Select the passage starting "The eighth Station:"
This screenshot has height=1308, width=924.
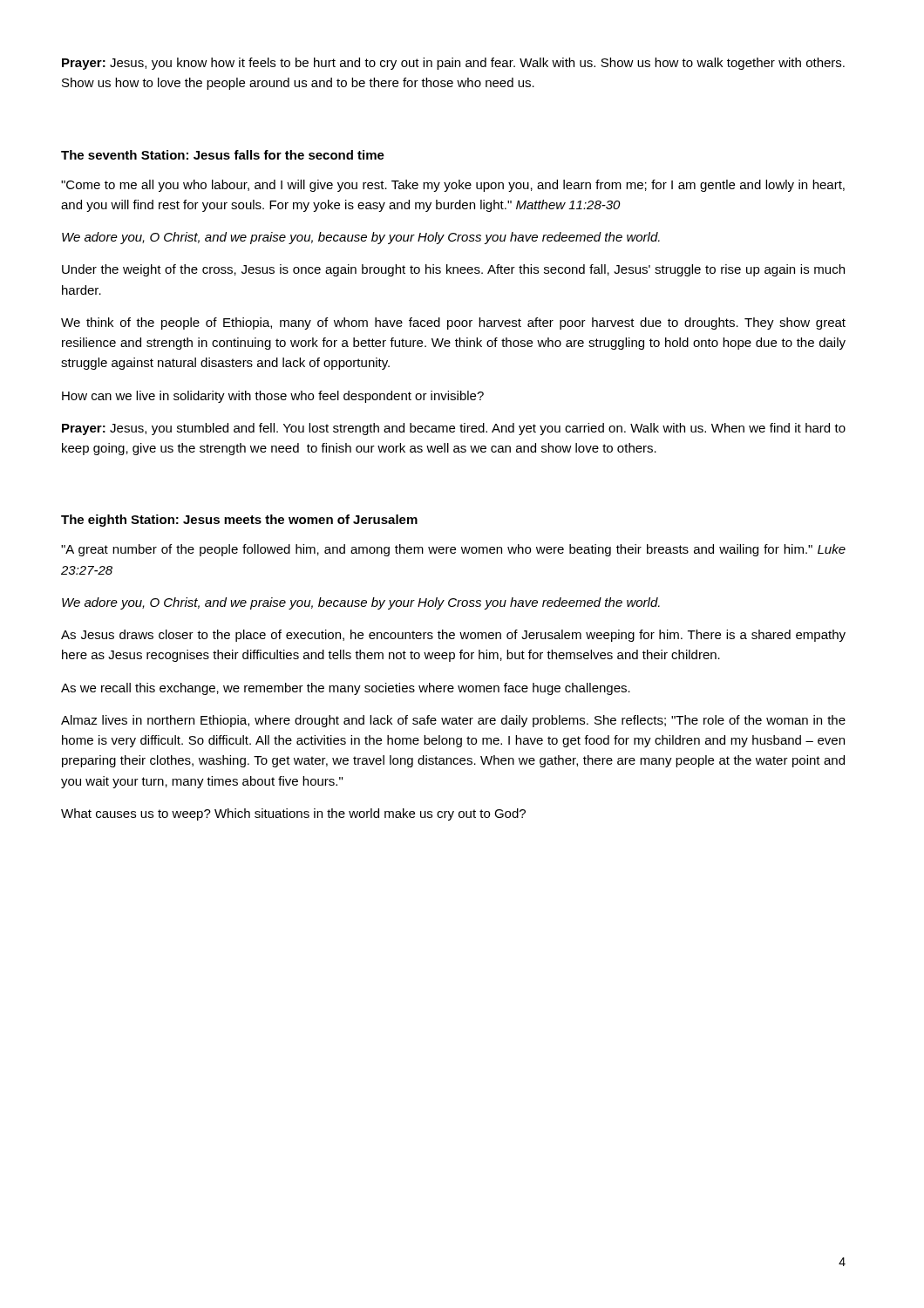coord(239,519)
